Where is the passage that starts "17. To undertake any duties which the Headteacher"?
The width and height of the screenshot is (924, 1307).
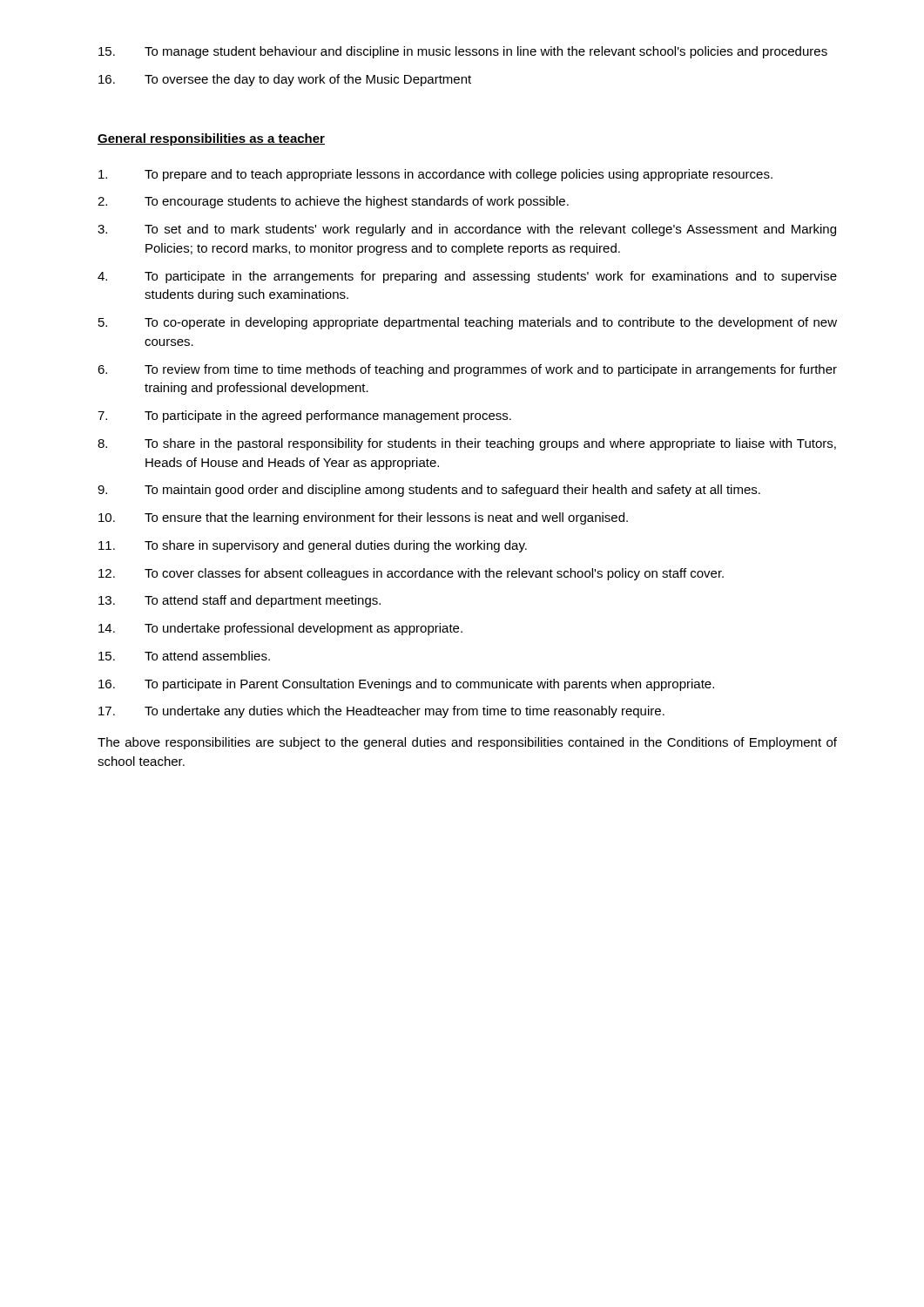(x=467, y=711)
